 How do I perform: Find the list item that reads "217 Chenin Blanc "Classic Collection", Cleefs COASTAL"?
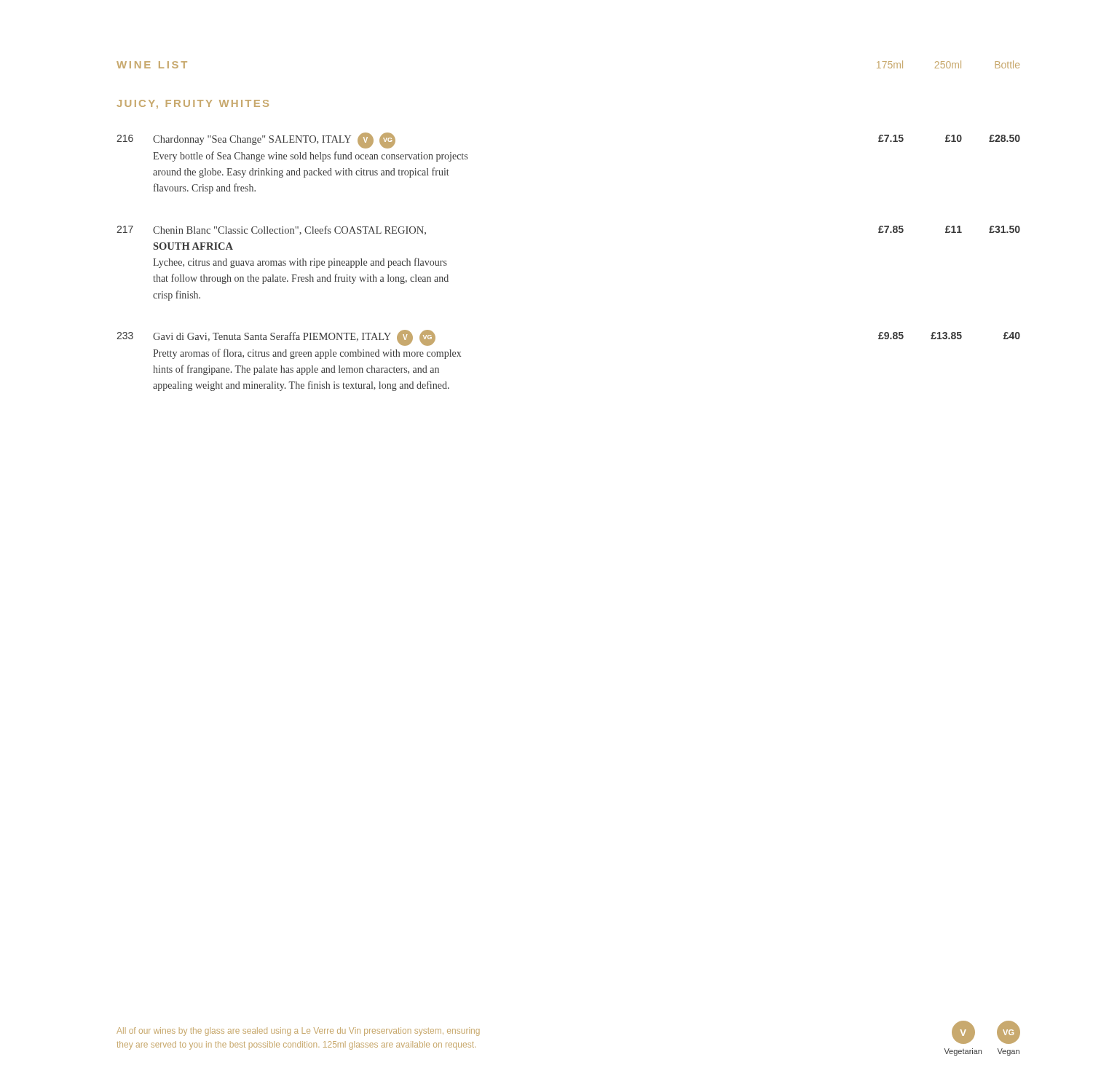pos(288,230)
